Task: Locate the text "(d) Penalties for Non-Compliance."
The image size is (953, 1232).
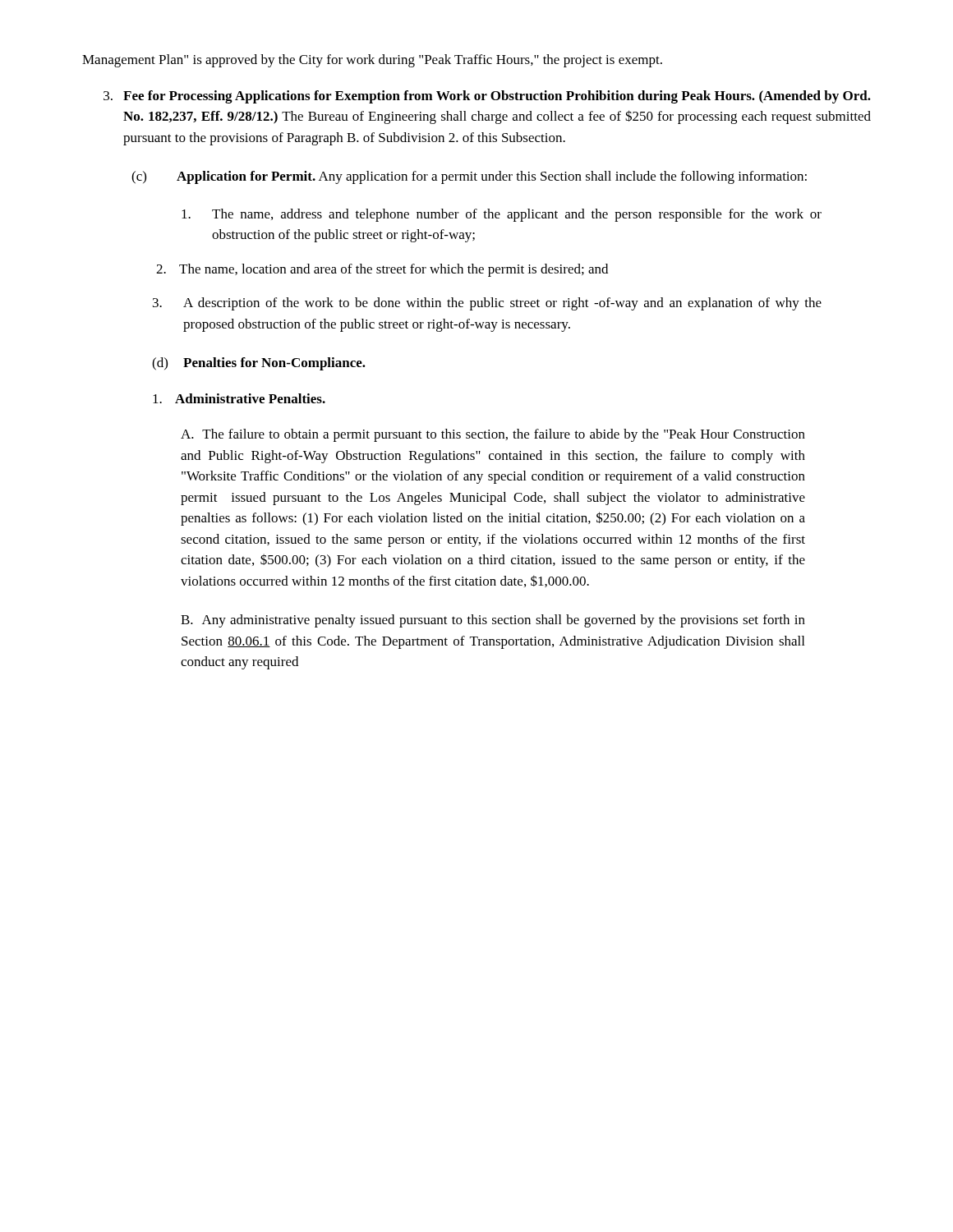Action: 259,363
